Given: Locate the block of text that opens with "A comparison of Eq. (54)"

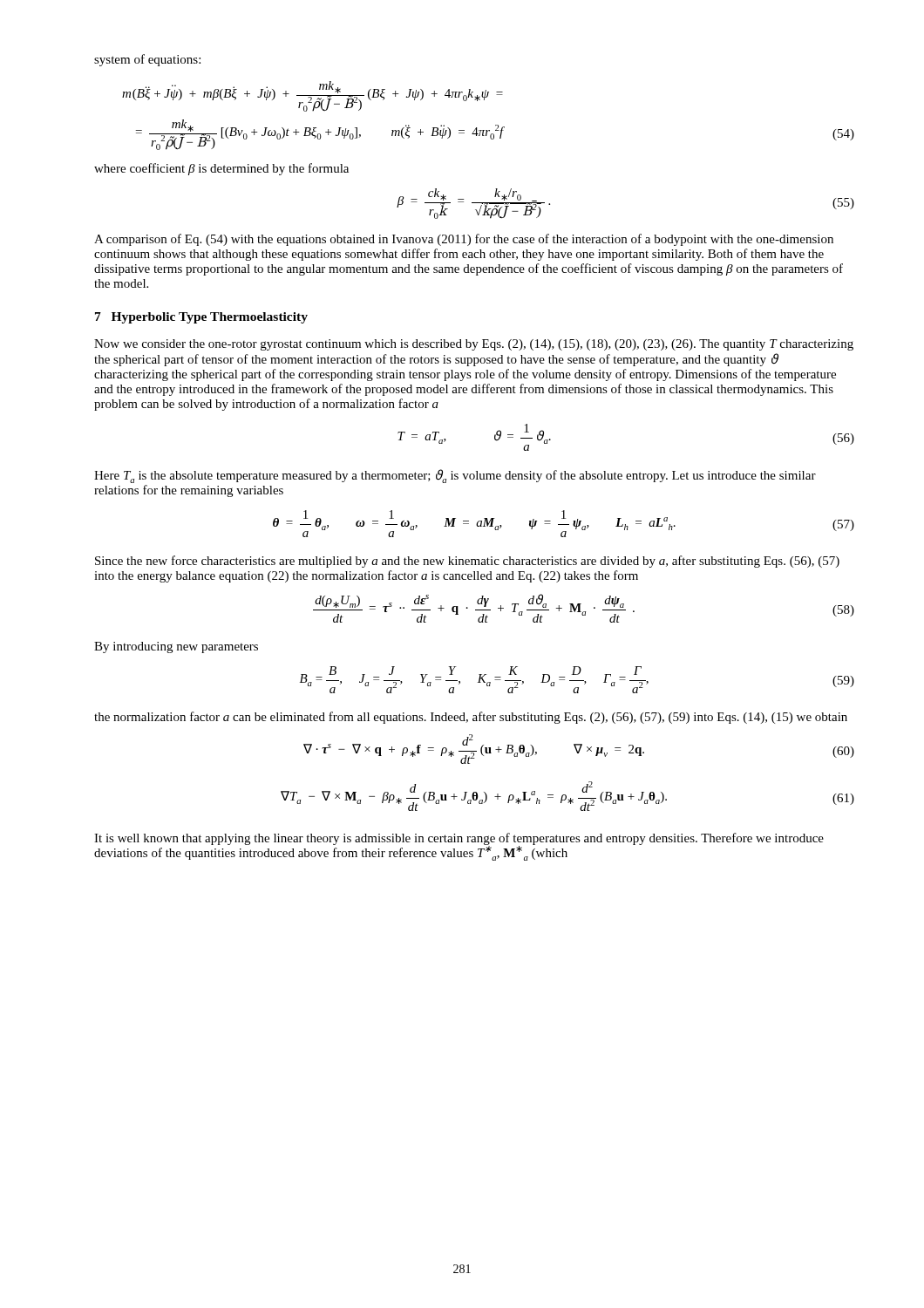Looking at the screenshot, I should click(469, 261).
